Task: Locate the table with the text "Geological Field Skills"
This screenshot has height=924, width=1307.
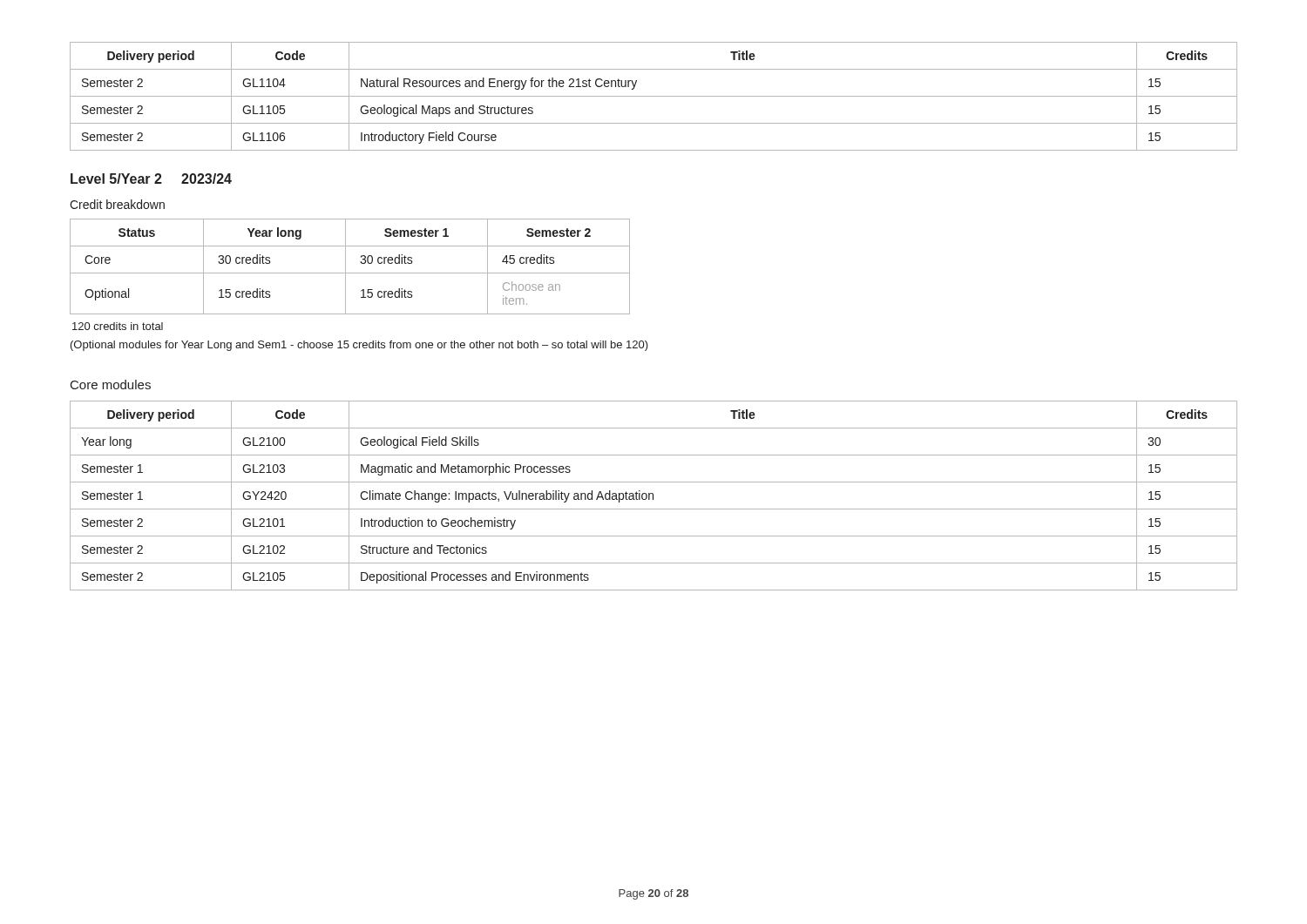Action: point(654,496)
